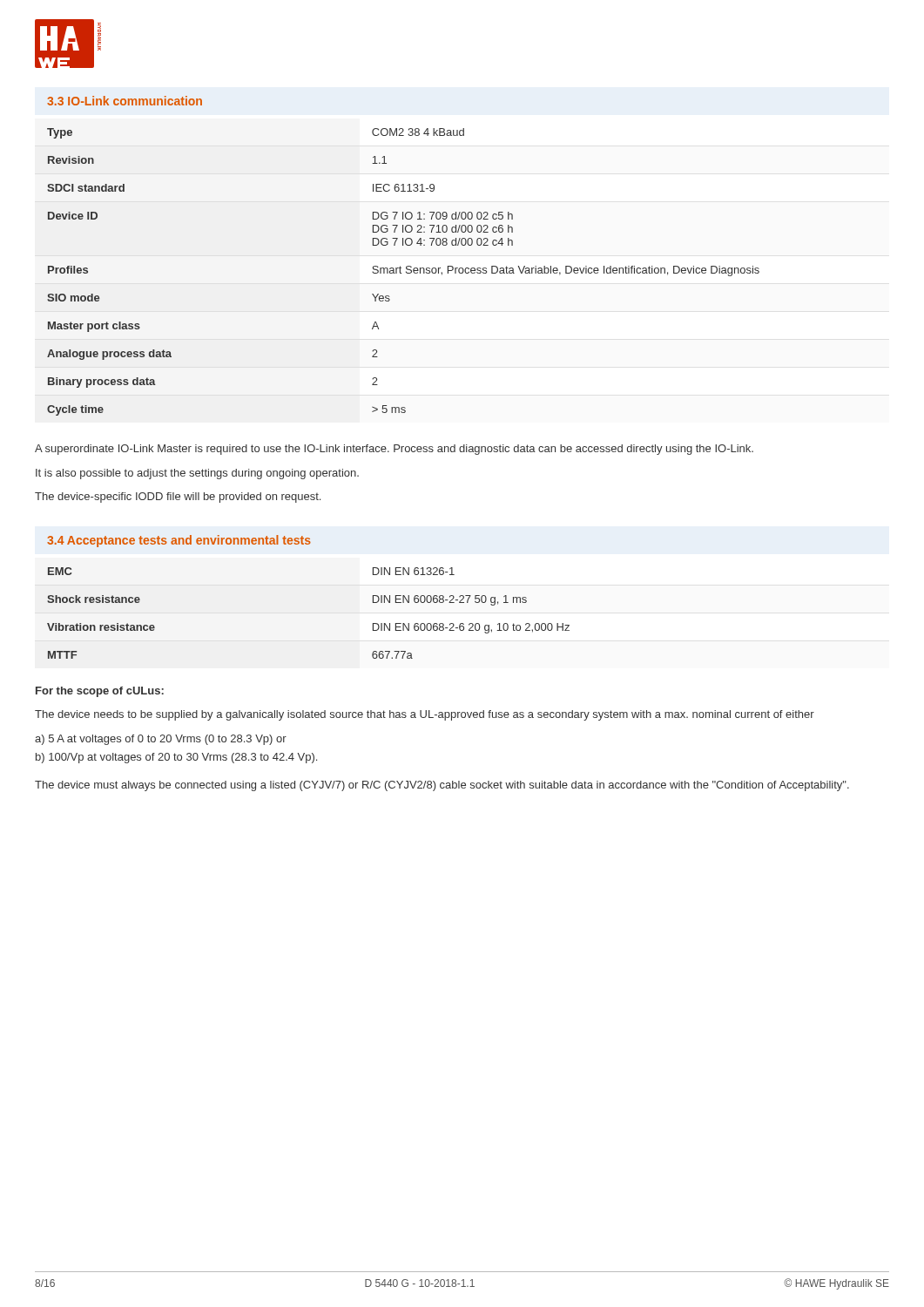Point to the block beginning "The device-specific IODD file will be"
The image size is (924, 1307).
[178, 496]
